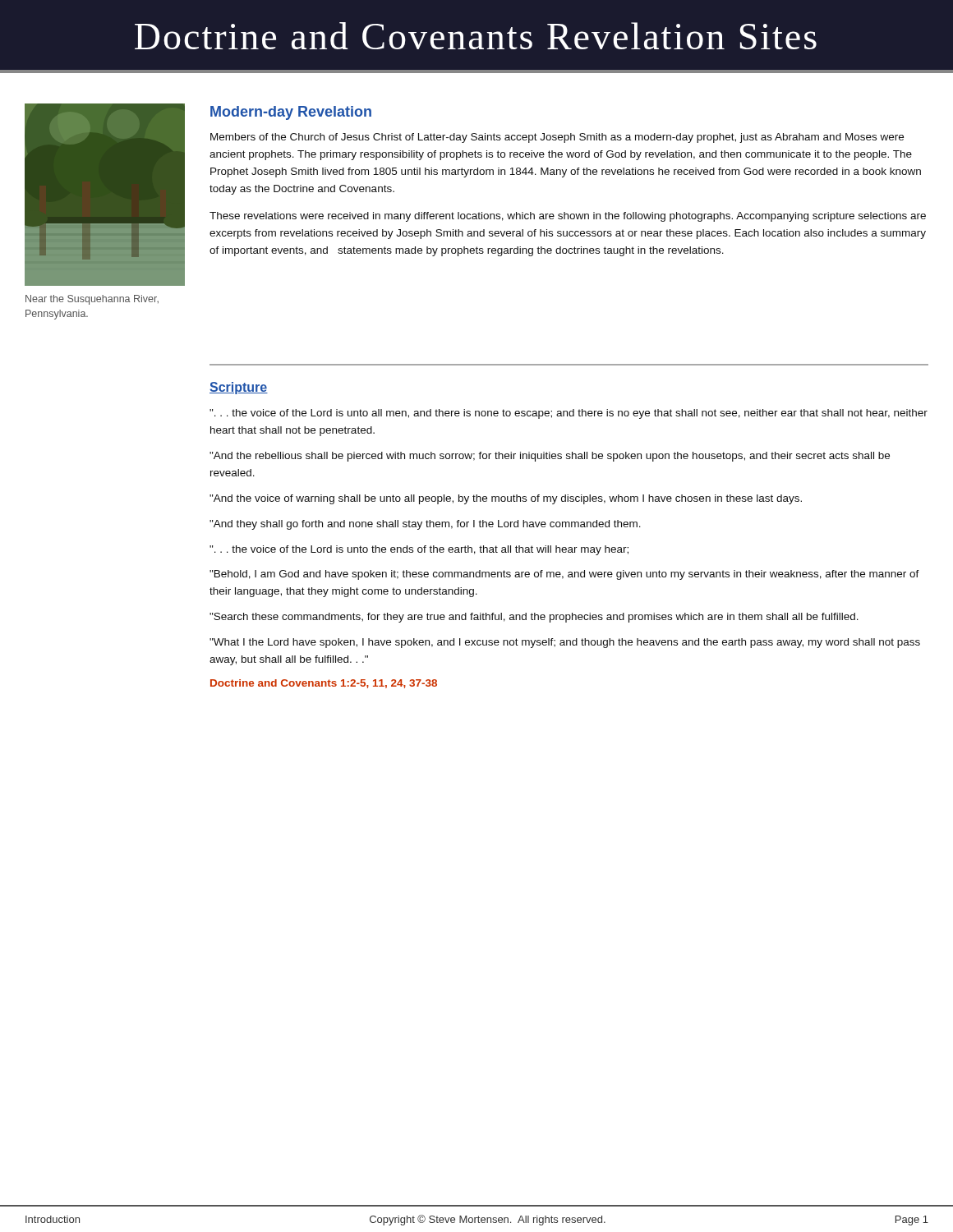Screen dimensions: 1232x953
Task: Locate the block of text that opens with "Members of the Church"
Action: [x=566, y=163]
